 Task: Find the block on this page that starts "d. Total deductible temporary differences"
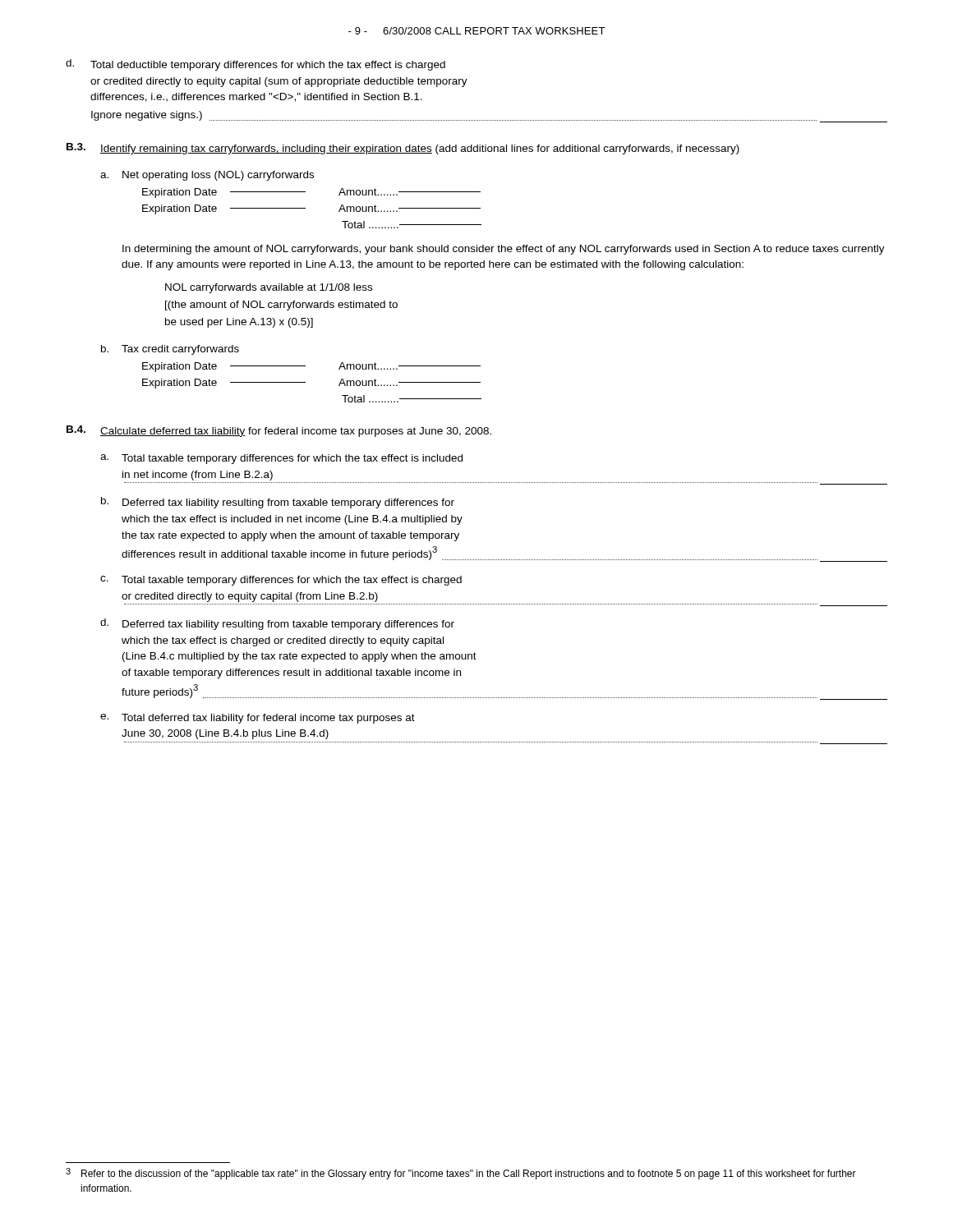coord(256,65)
